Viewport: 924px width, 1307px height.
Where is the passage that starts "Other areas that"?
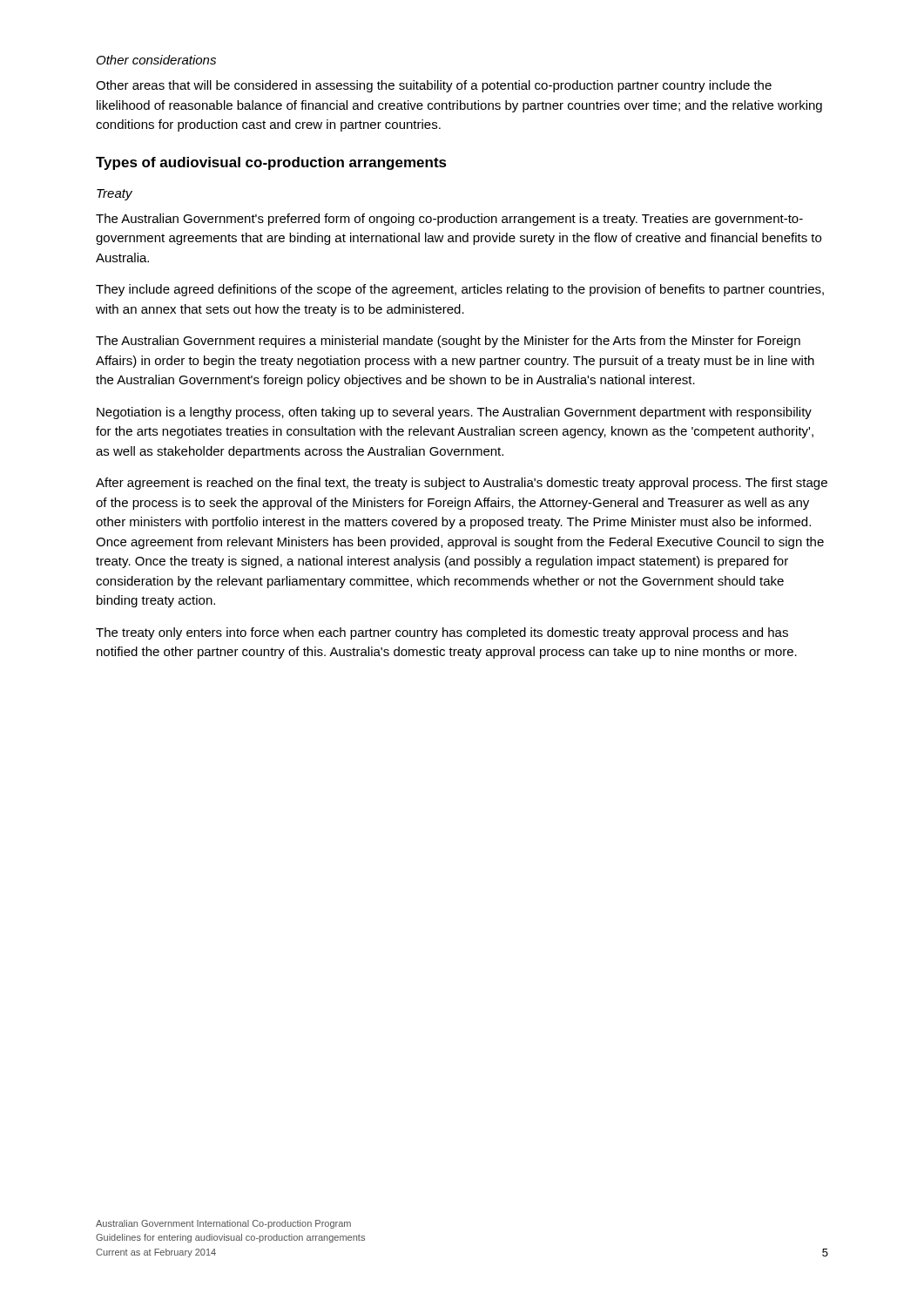[x=462, y=105]
